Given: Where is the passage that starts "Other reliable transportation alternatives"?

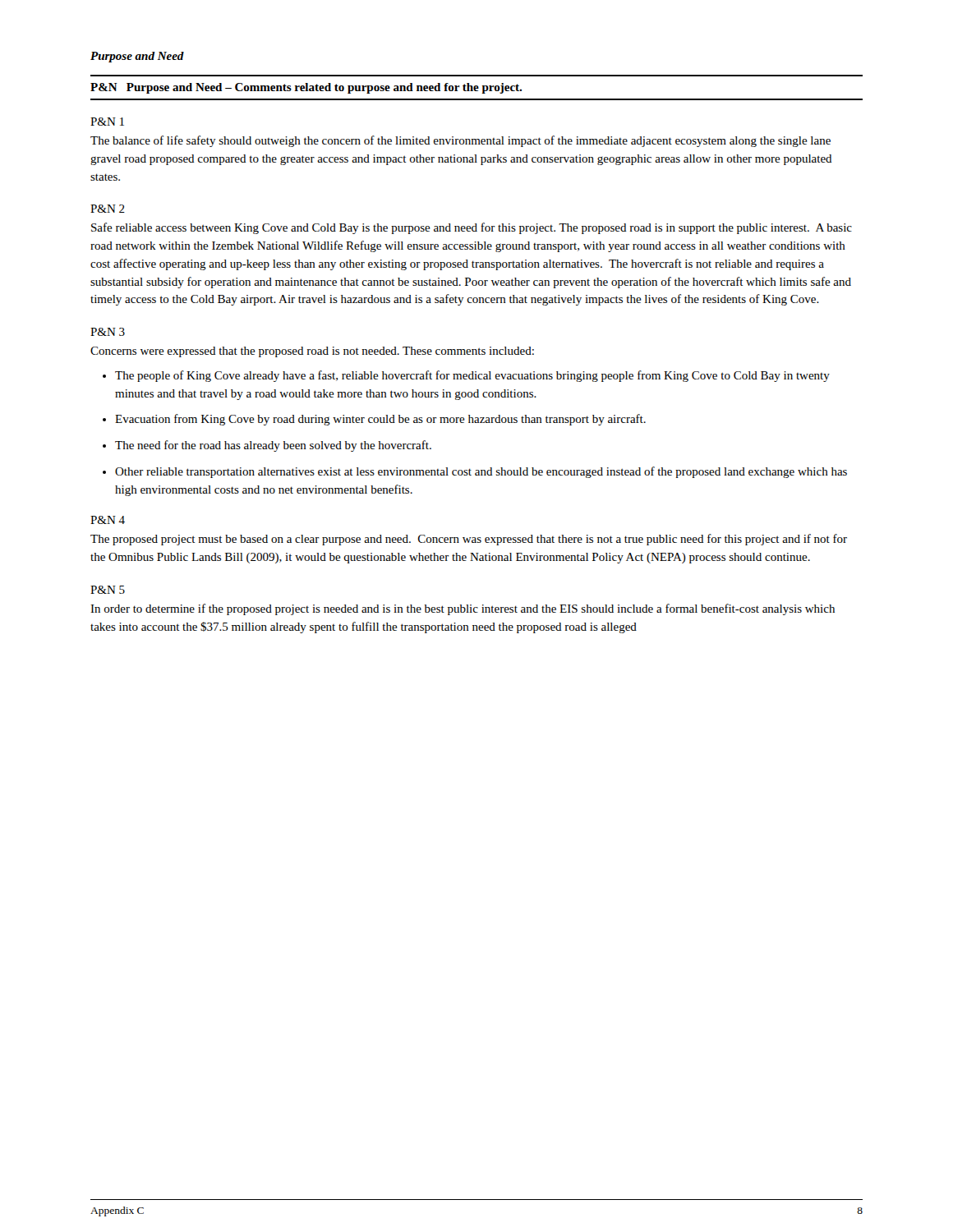Looking at the screenshot, I should (x=481, y=480).
